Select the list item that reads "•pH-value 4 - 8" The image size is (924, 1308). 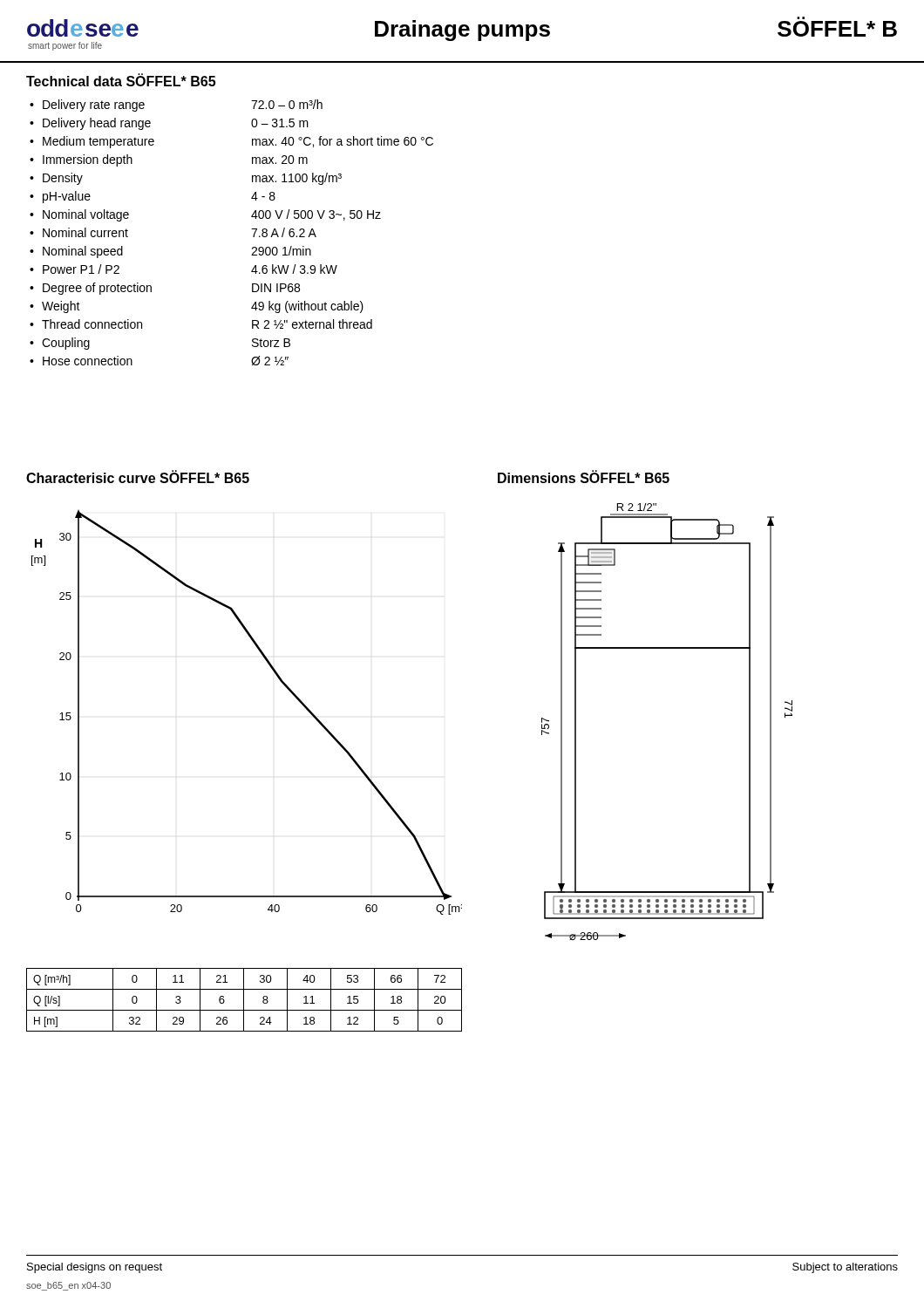[x=53, y=197]
